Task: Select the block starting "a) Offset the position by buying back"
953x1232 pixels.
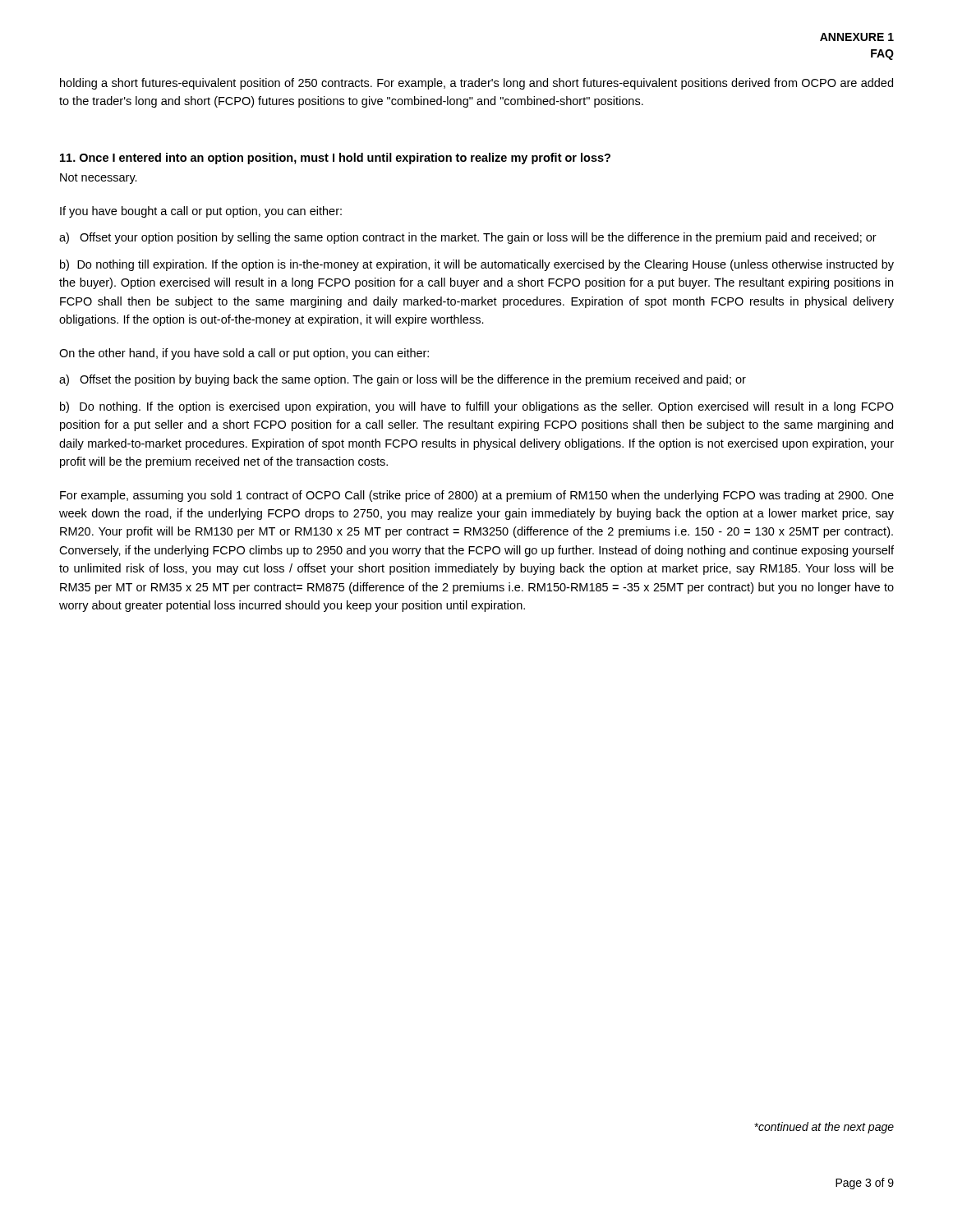Action: [x=402, y=380]
